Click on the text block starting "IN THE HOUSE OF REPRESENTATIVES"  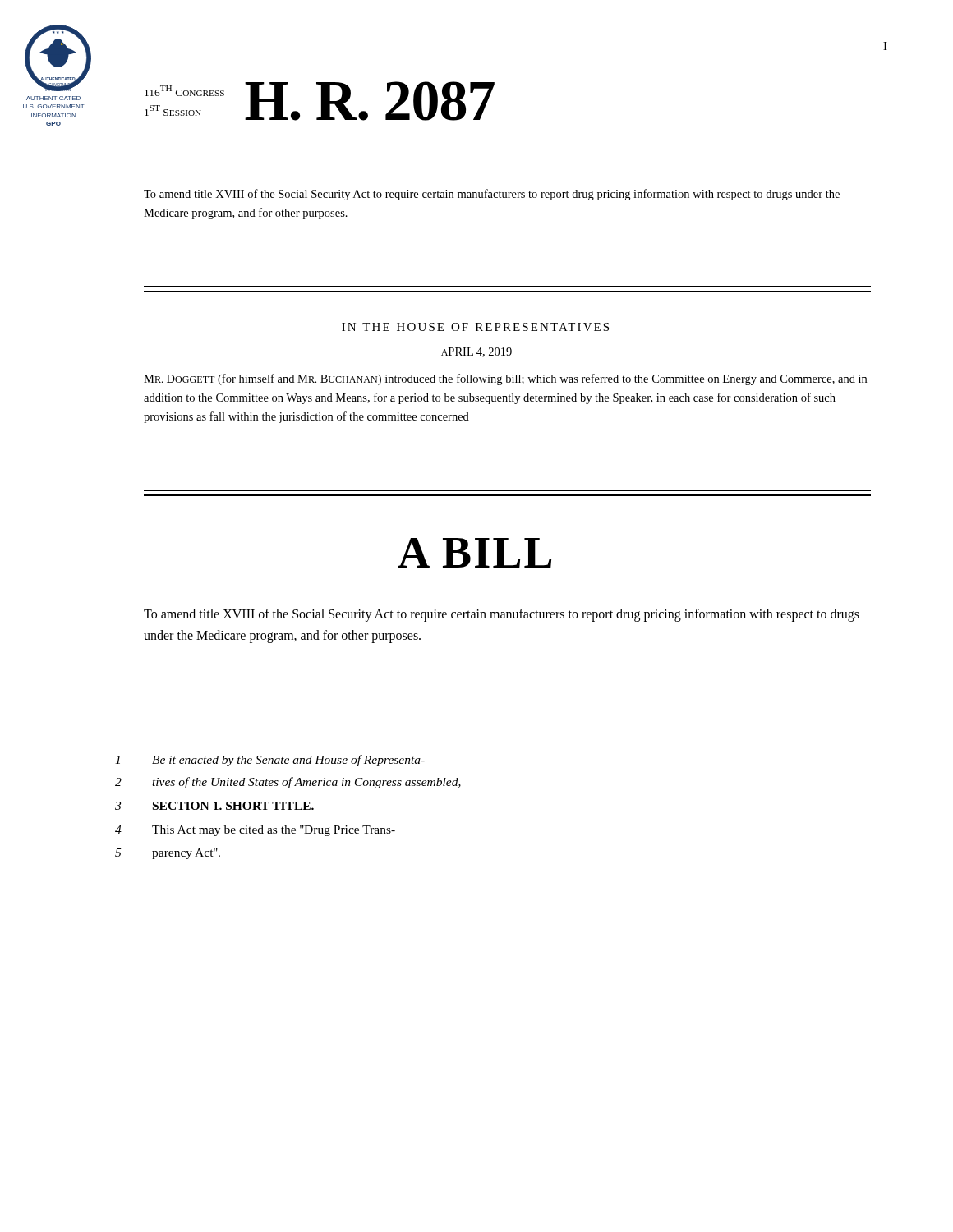476,327
